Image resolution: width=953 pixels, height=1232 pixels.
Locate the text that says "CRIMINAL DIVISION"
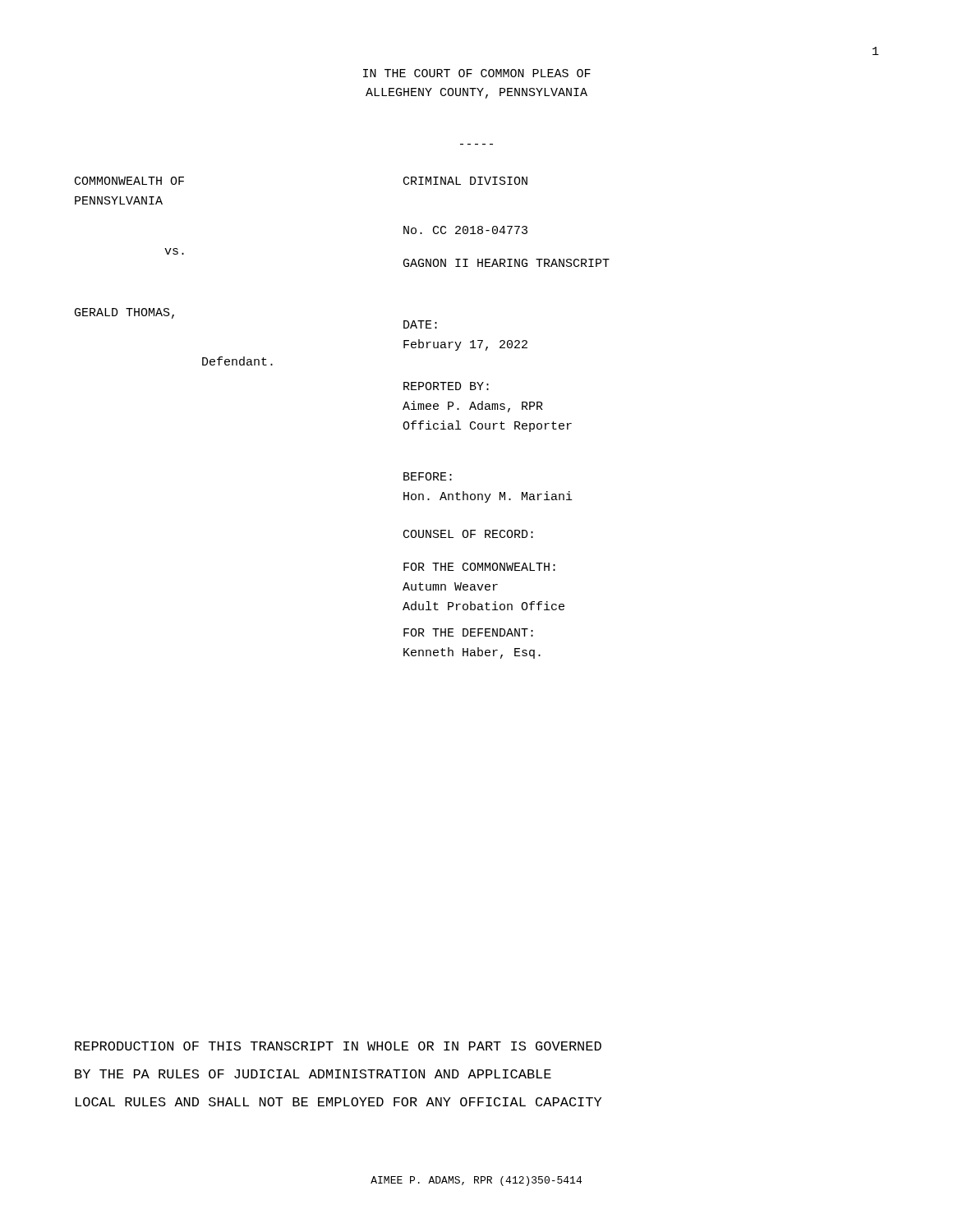click(x=465, y=182)
